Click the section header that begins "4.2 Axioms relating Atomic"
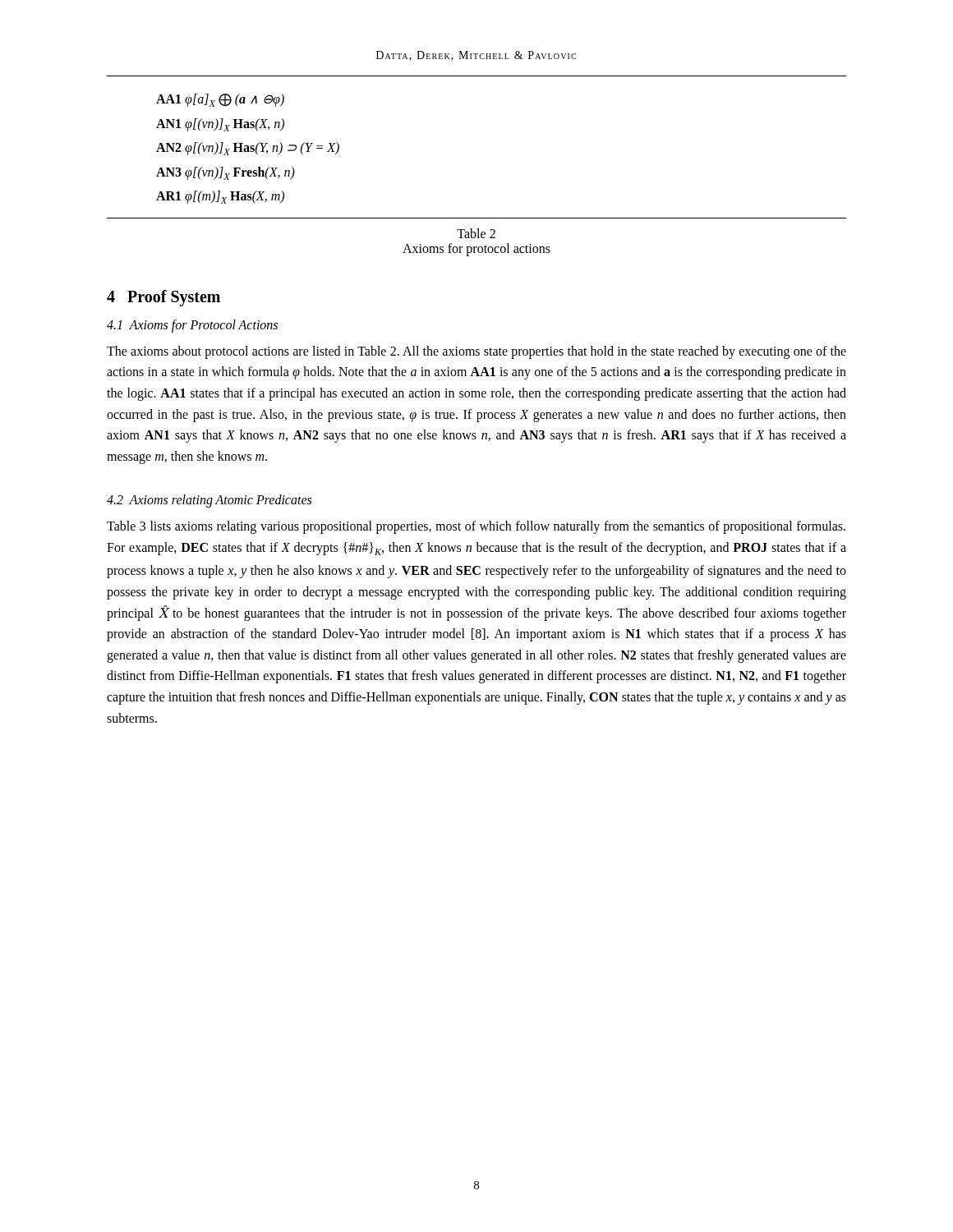This screenshot has height=1232, width=953. point(209,500)
